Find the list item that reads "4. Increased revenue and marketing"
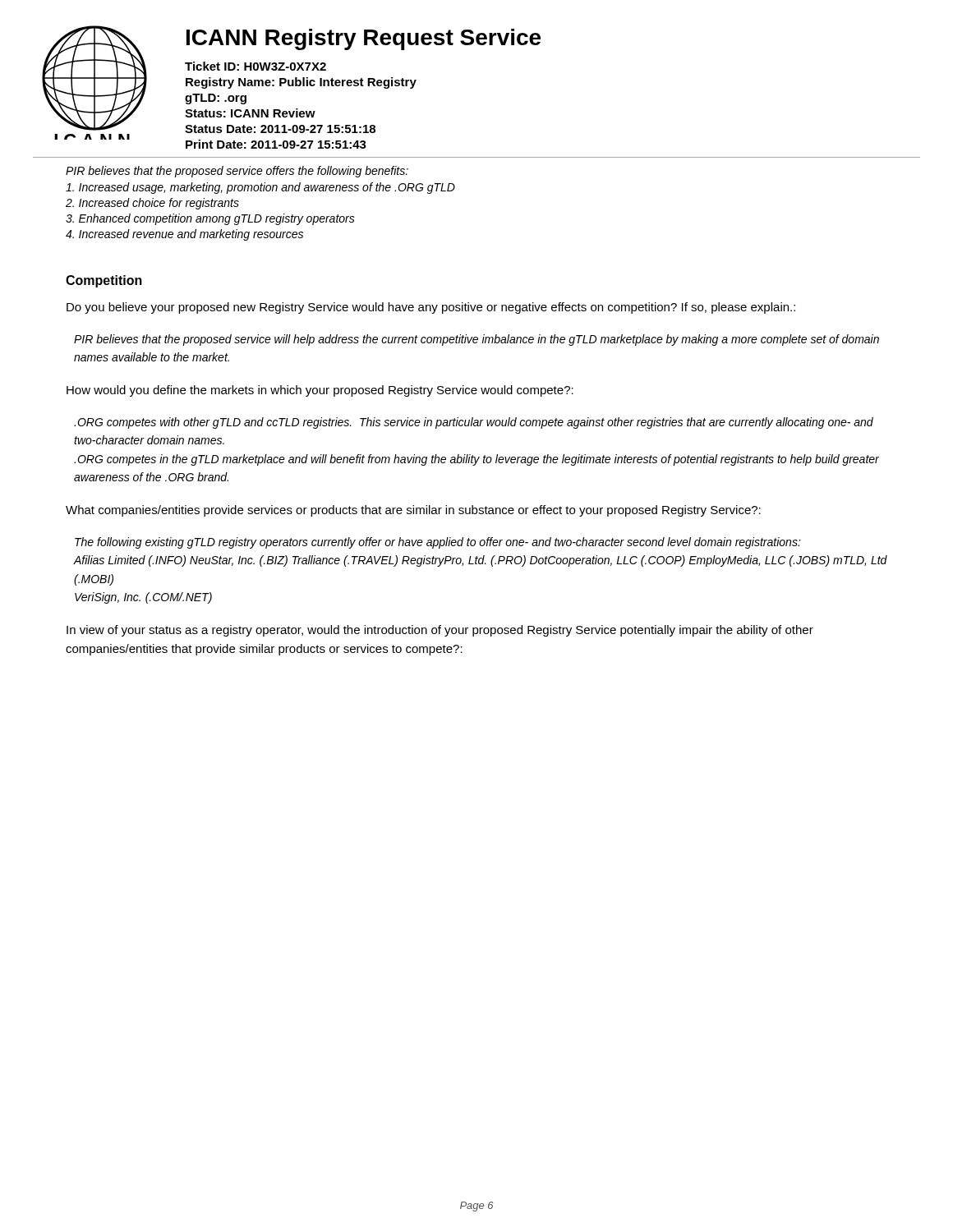The height and width of the screenshot is (1232, 953). coord(185,234)
